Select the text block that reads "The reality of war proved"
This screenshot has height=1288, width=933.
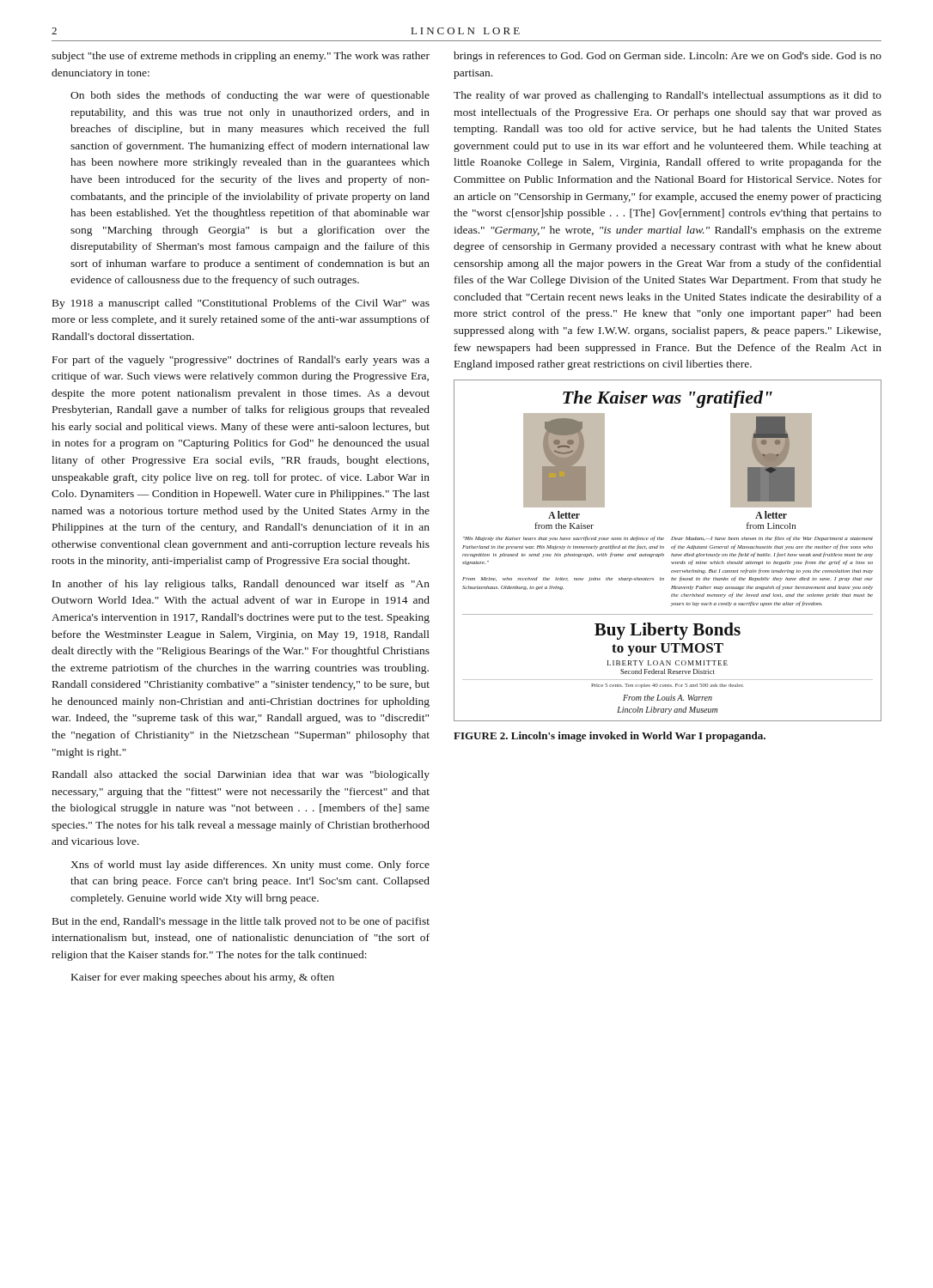tap(668, 230)
